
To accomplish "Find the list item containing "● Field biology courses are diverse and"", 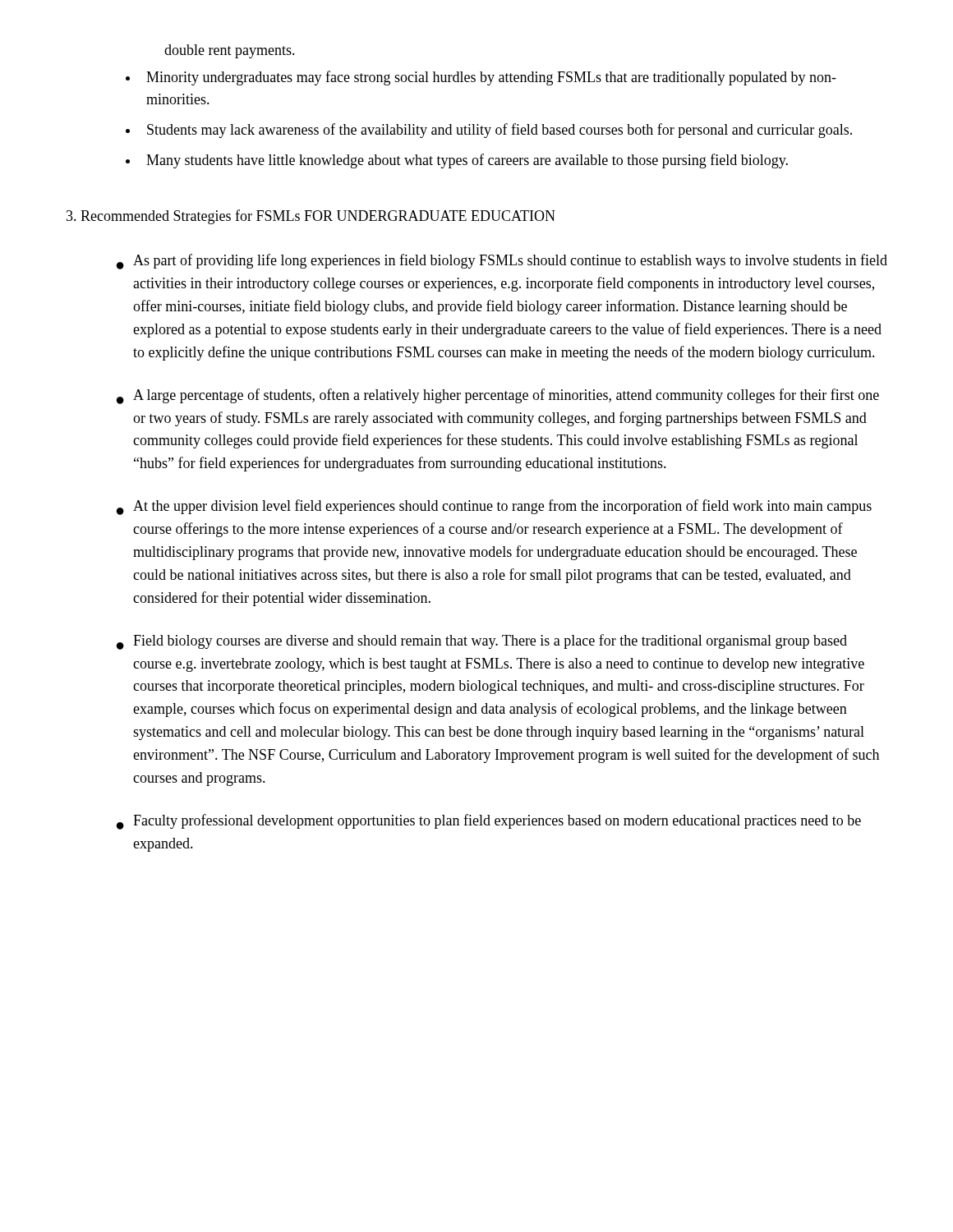I will coord(501,710).
